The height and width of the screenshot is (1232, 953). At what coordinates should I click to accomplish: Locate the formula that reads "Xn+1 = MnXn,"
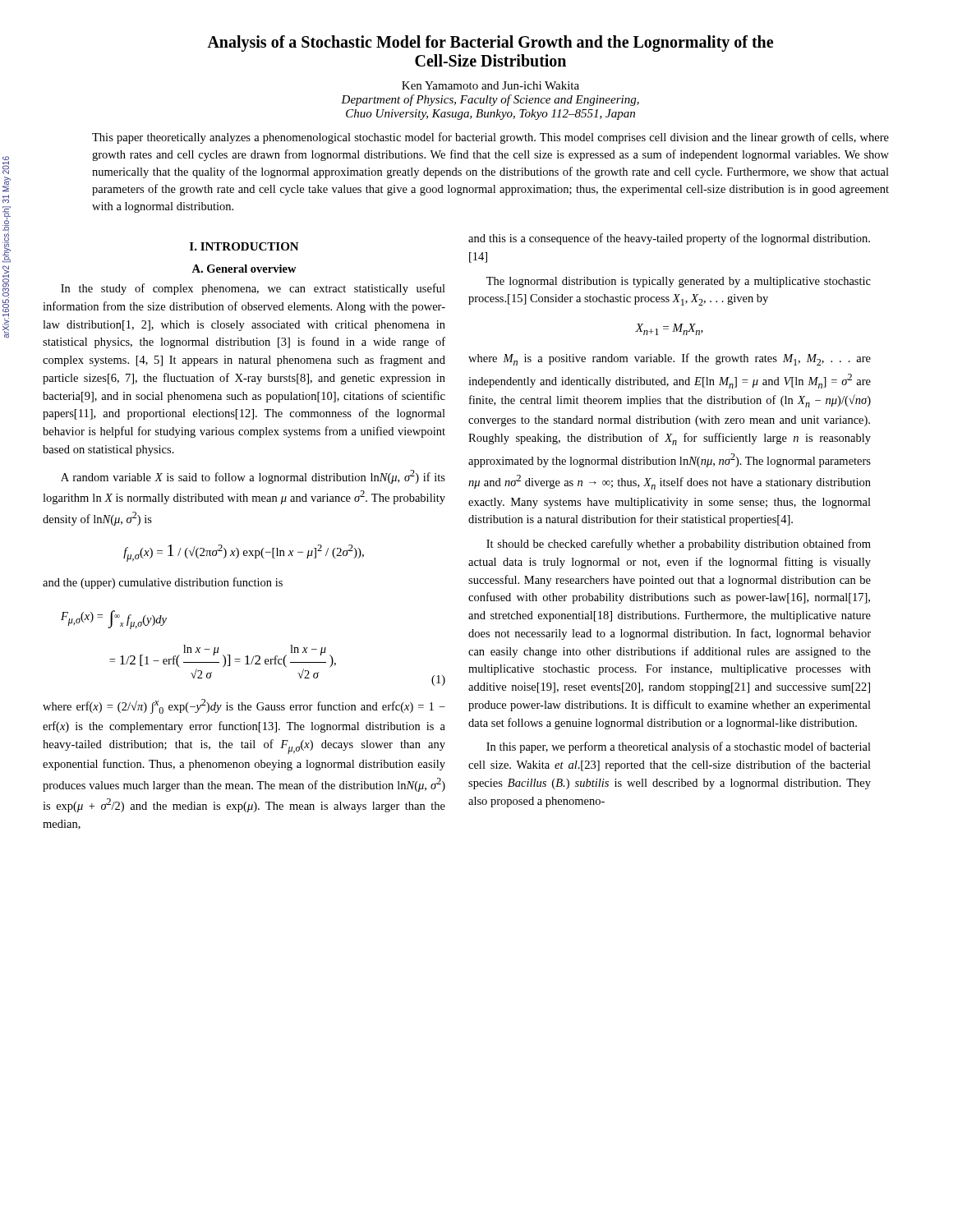(670, 330)
